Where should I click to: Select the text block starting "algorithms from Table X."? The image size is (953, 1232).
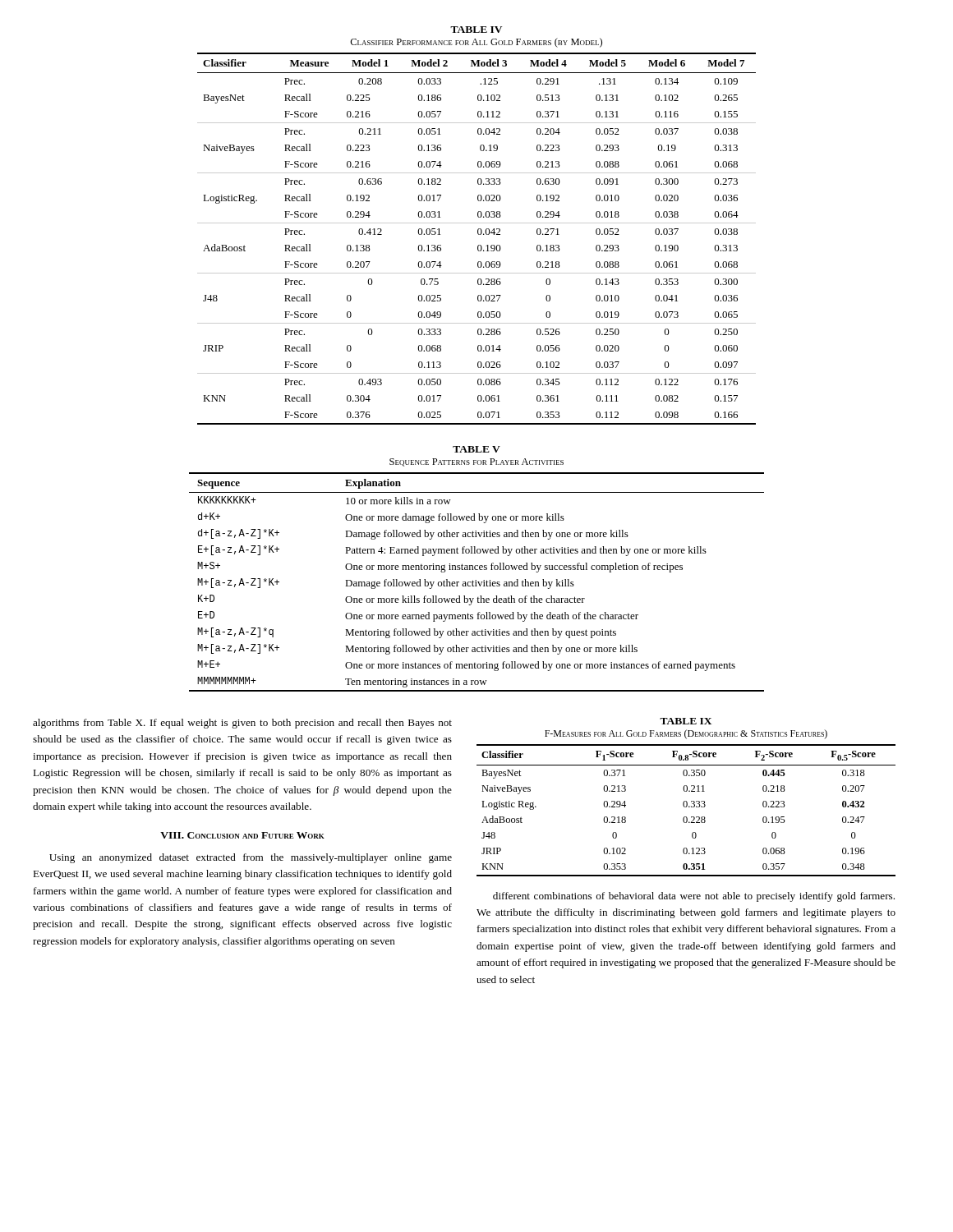tap(242, 764)
